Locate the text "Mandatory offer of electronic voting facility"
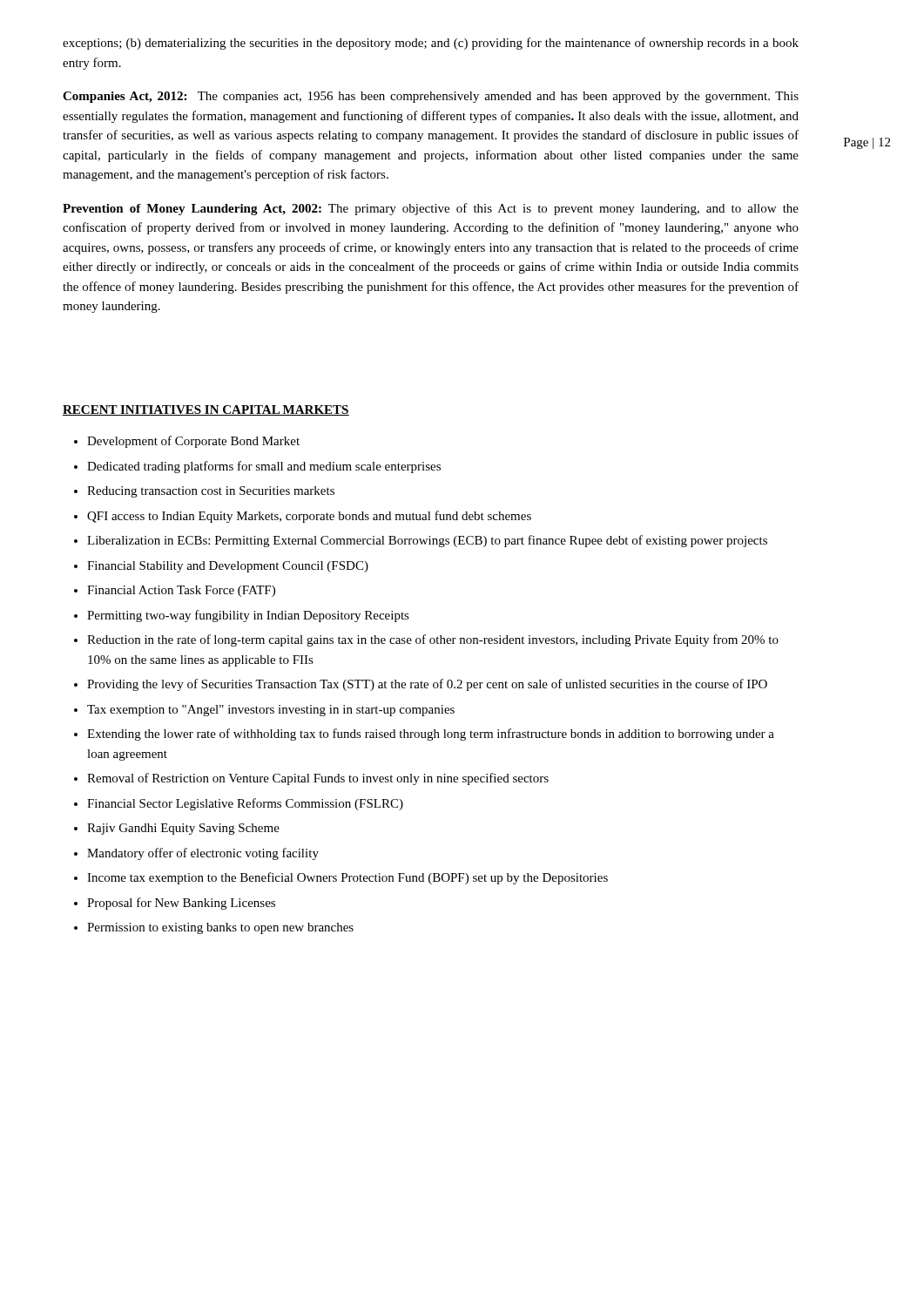The image size is (924, 1307). pyautogui.click(x=203, y=854)
